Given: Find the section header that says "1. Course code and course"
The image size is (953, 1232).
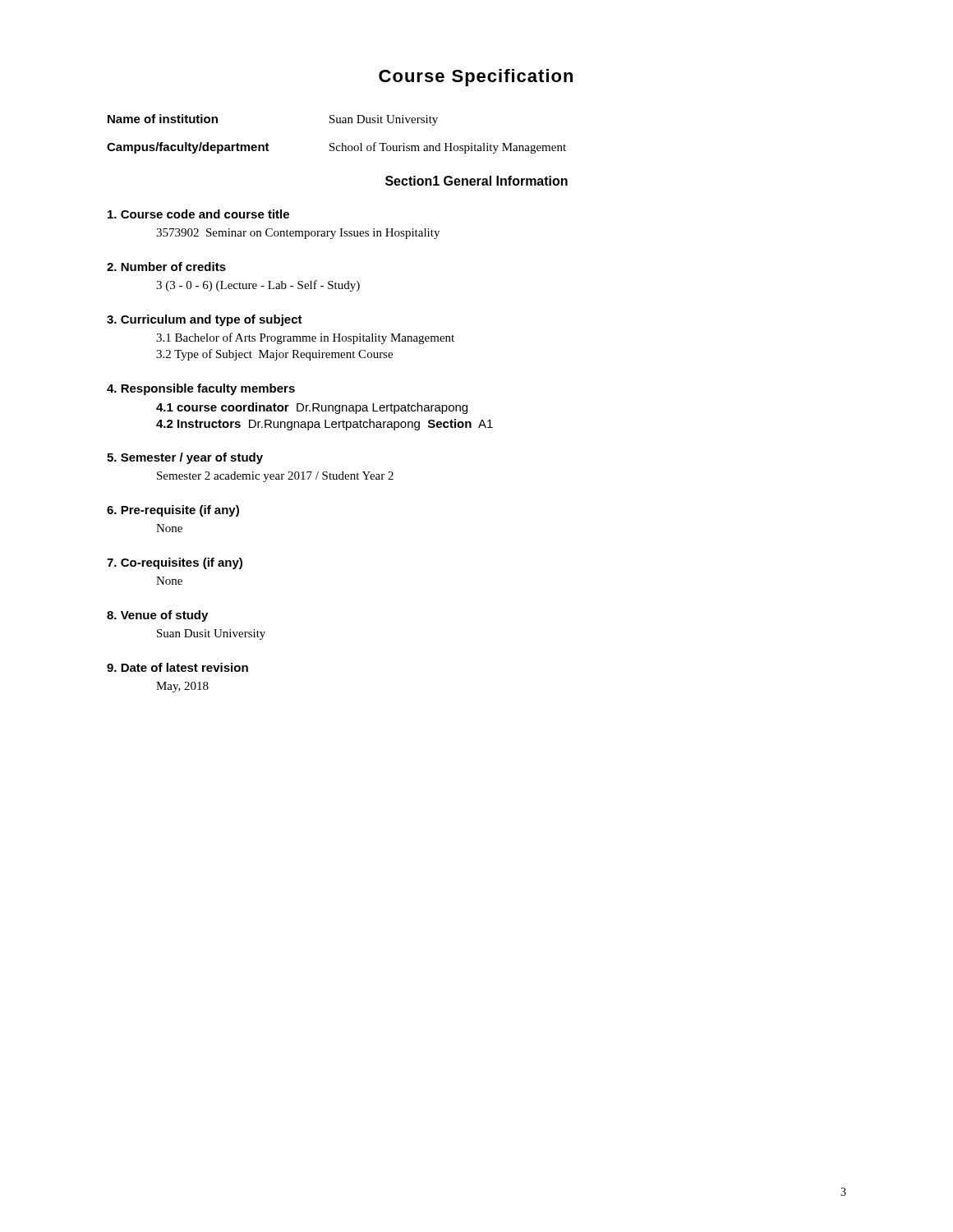Looking at the screenshot, I should point(198,214).
